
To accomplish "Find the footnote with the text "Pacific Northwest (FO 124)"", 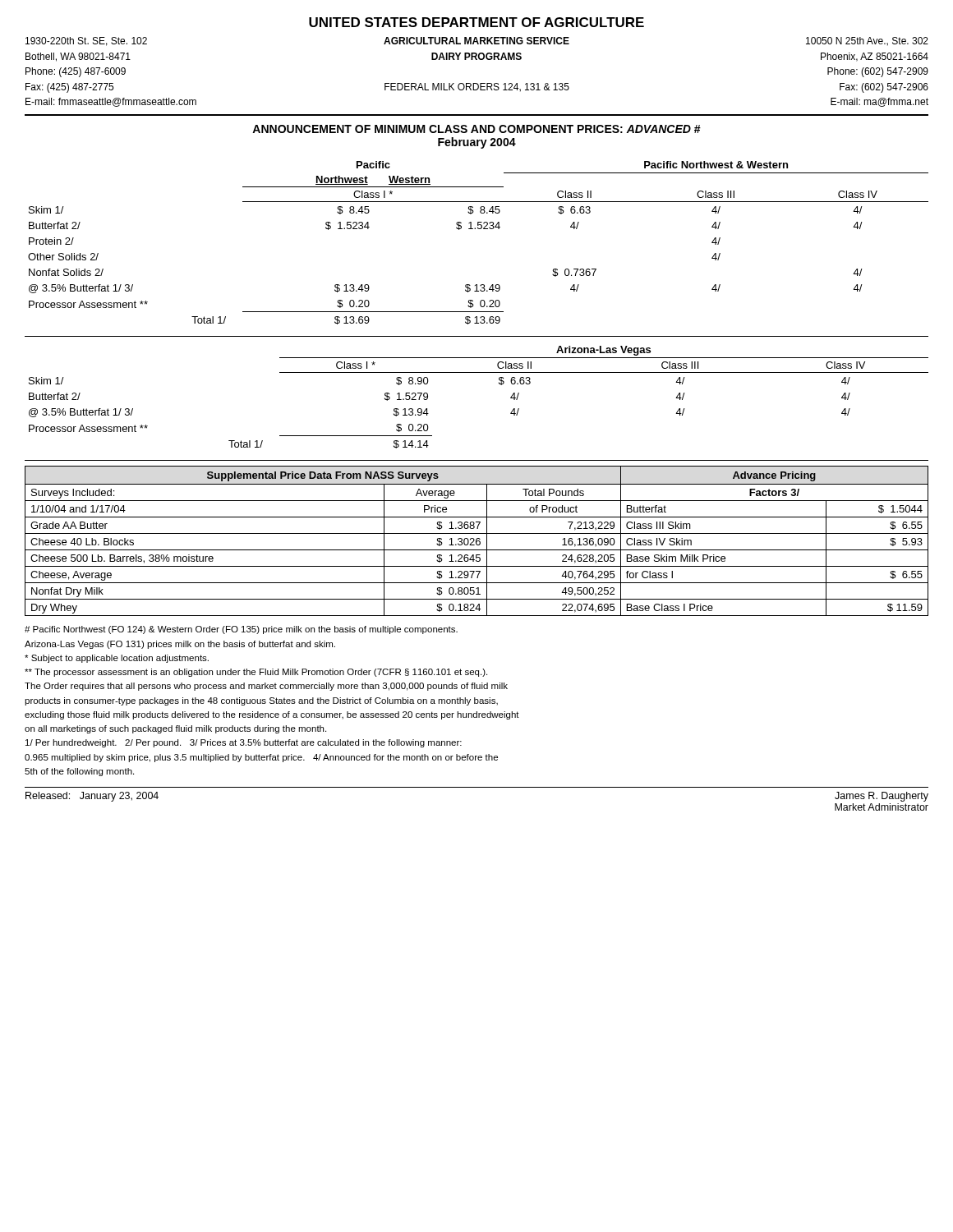I will coord(241,637).
